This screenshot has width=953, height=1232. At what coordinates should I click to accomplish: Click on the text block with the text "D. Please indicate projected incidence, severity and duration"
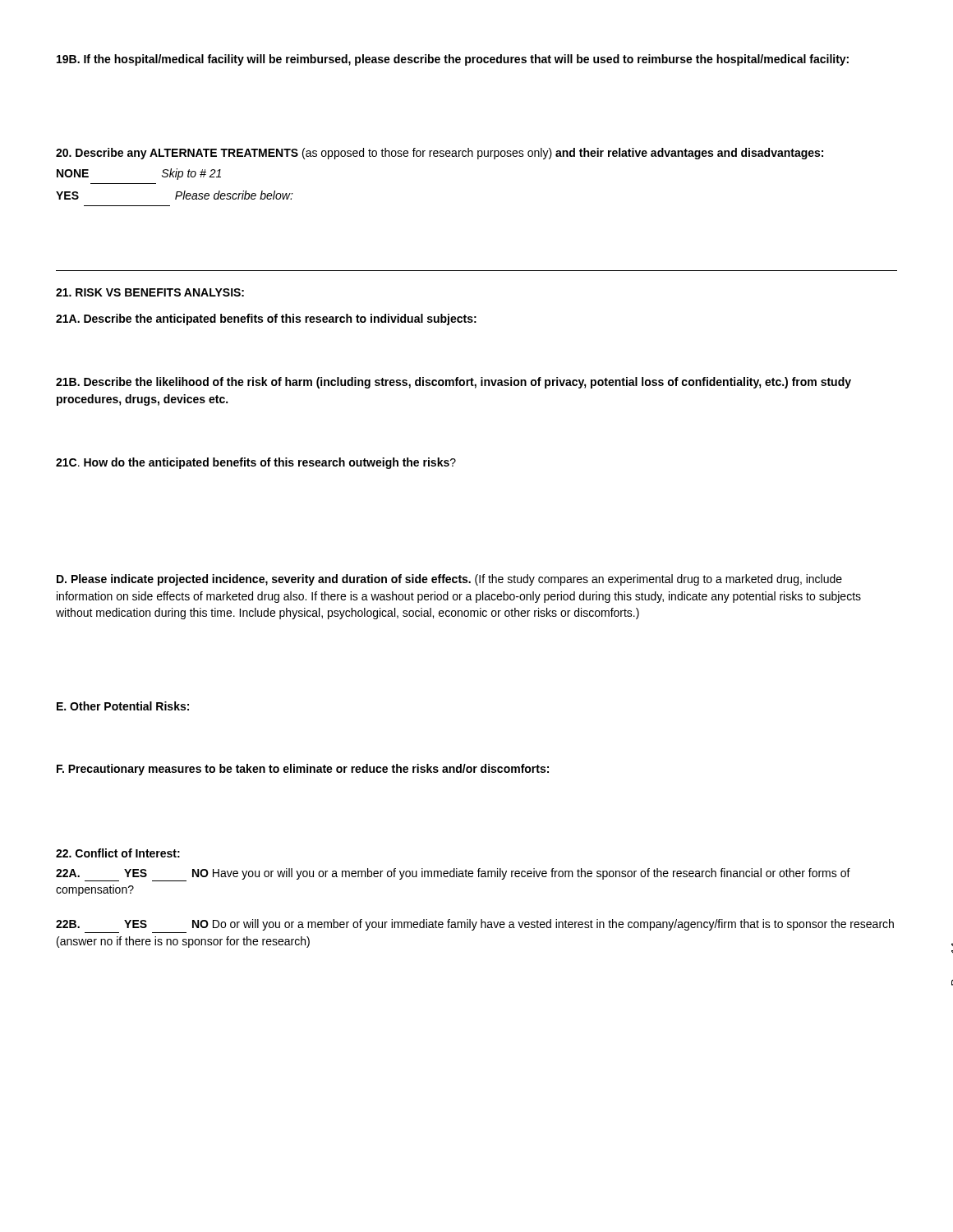click(x=476, y=596)
